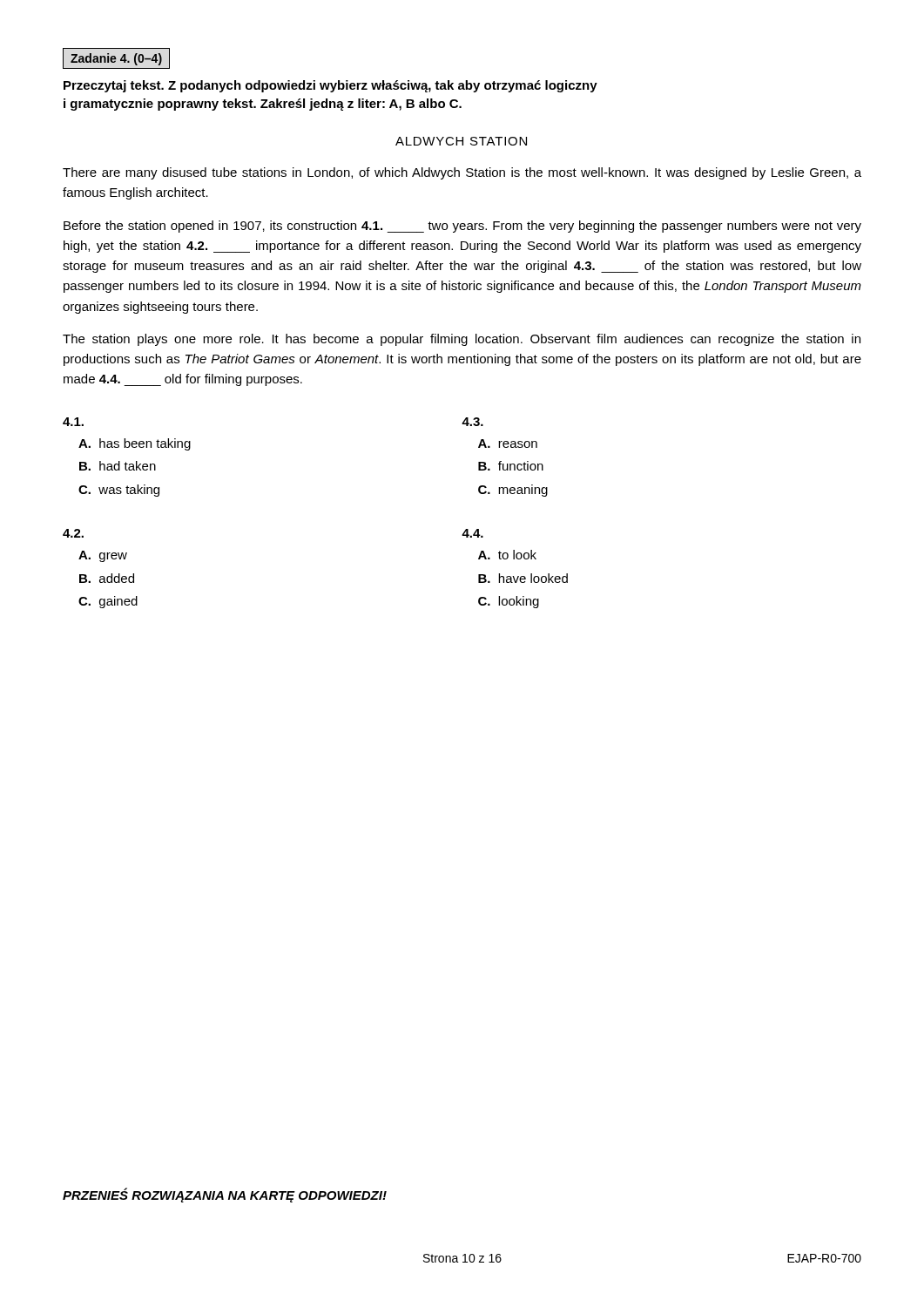This screenshot has width=924, height=1307.
Task: Select the text block starting "A. reason"
Action: [x=508, y=443]
